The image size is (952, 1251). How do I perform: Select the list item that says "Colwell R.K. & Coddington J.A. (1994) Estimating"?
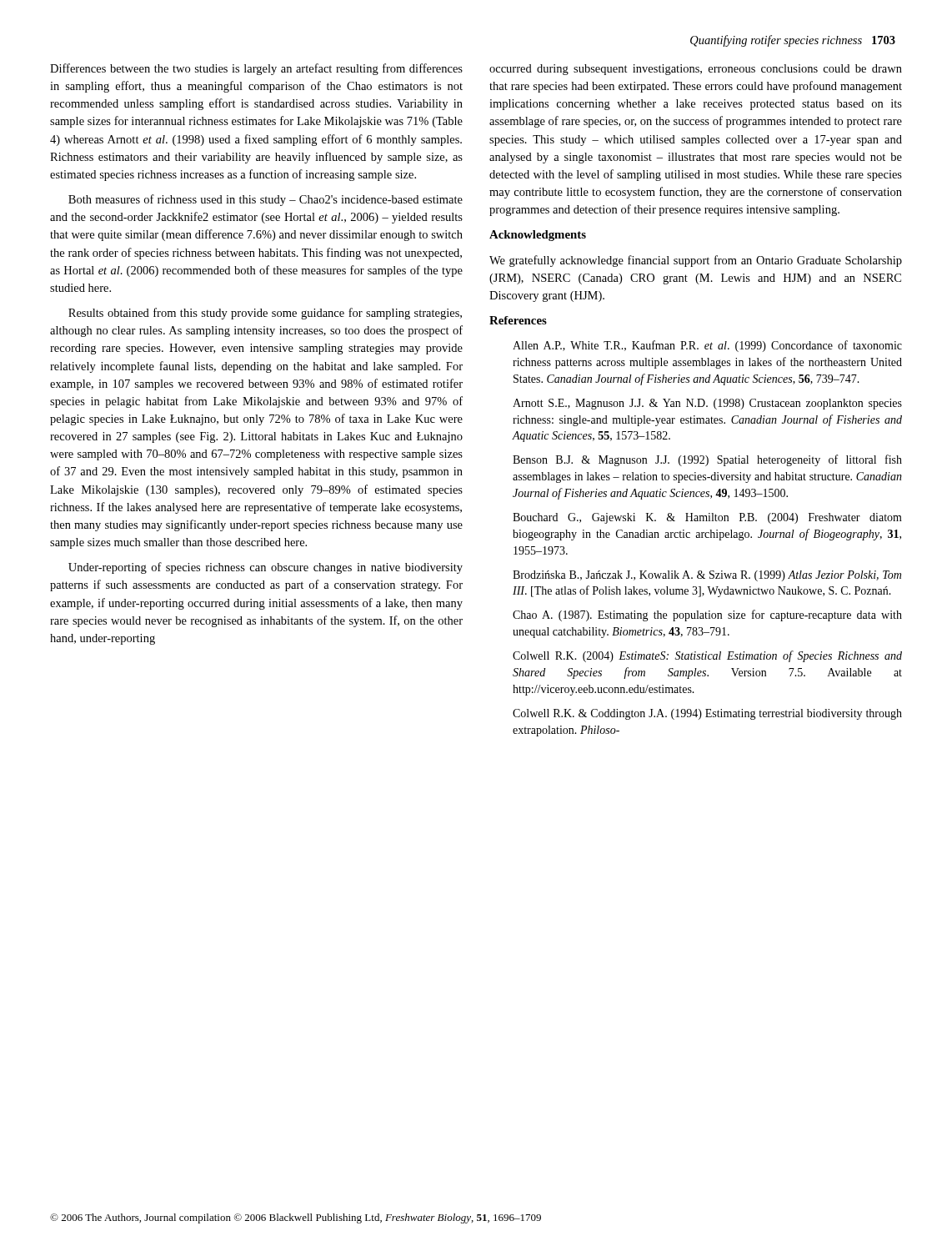pyautogui.click(x=696, y=722)
